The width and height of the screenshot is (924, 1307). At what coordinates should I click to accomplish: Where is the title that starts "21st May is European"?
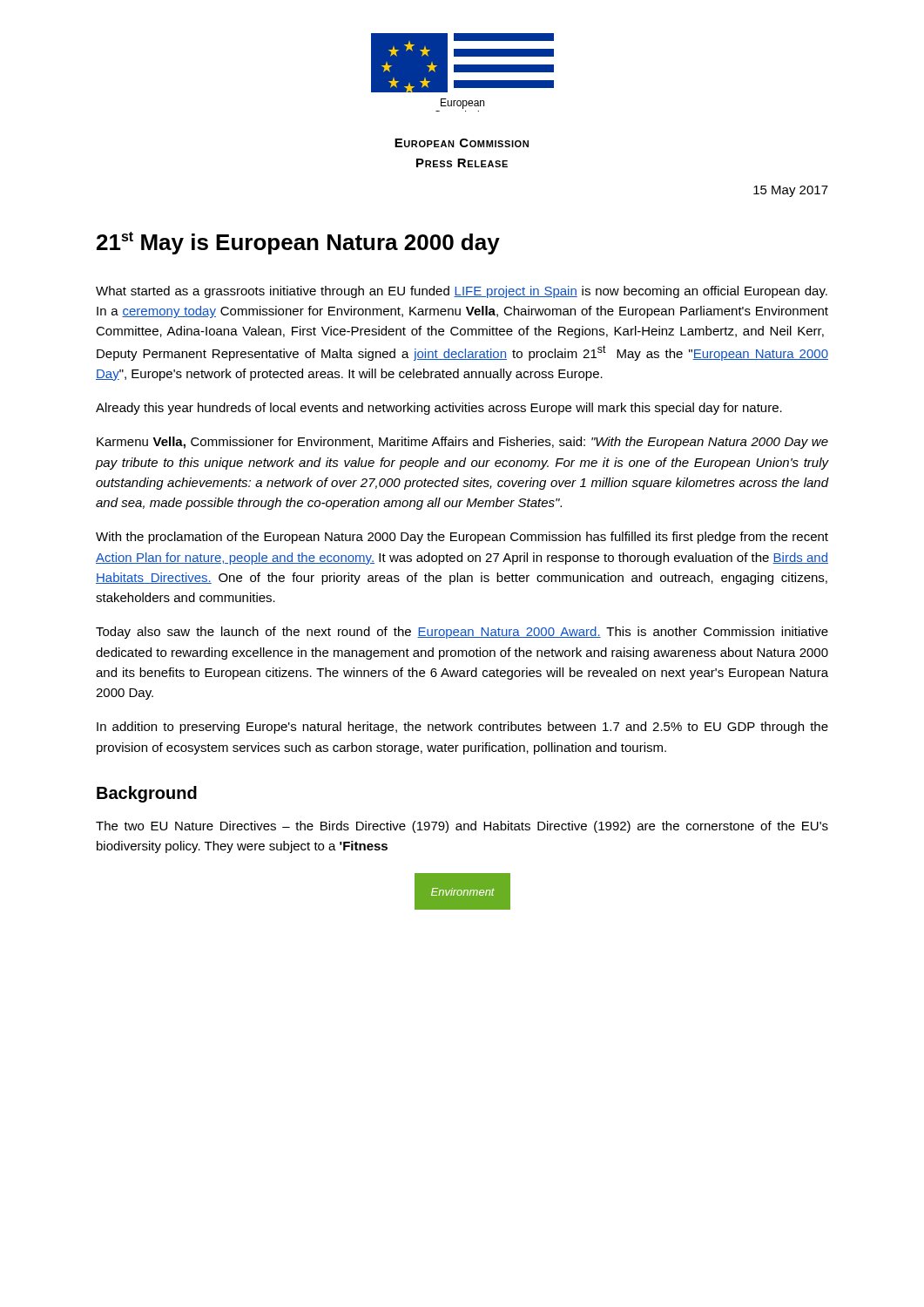pos(298,242)
